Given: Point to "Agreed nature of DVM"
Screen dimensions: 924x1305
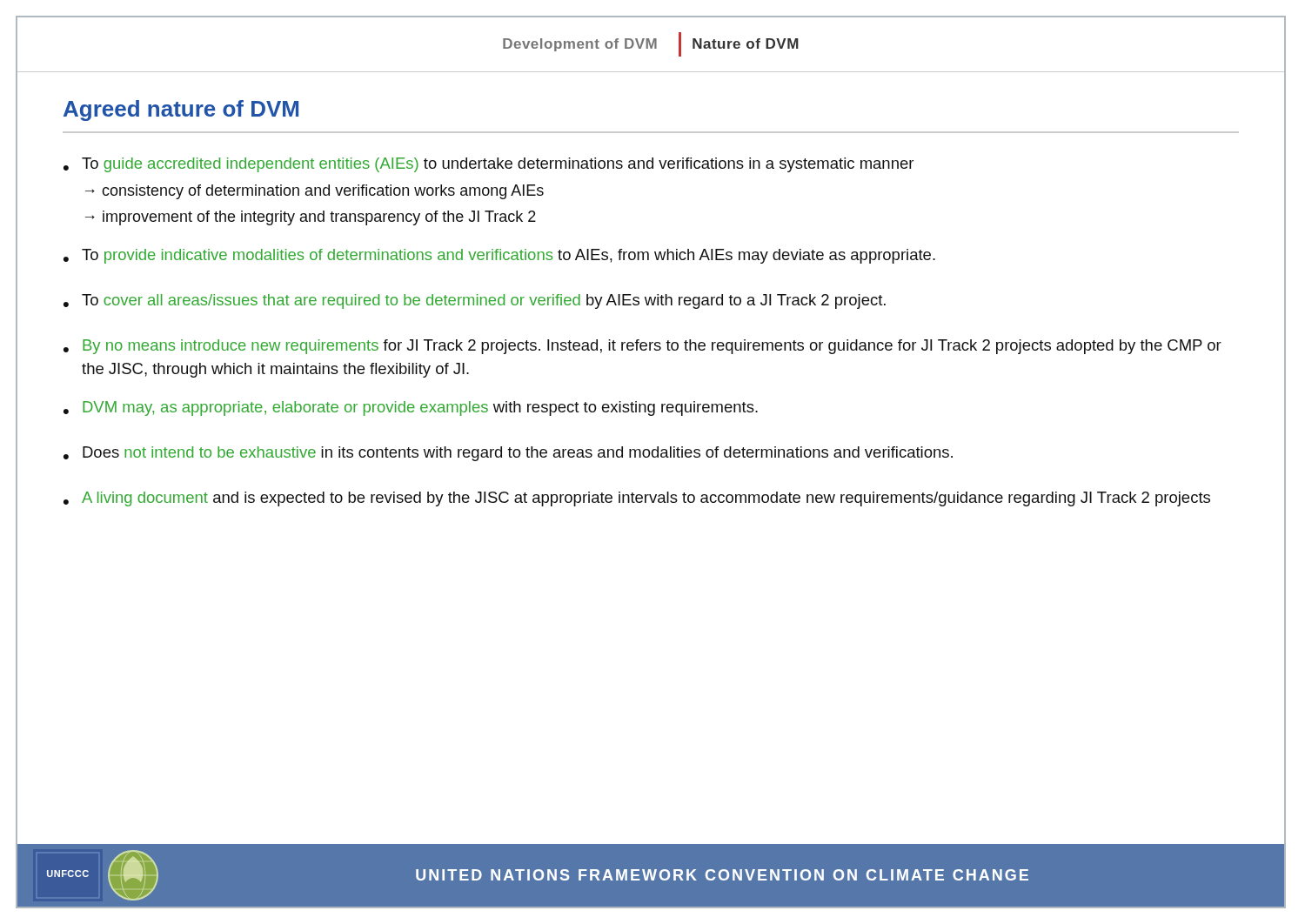Looking at the screenshot, I should point(181,110).
